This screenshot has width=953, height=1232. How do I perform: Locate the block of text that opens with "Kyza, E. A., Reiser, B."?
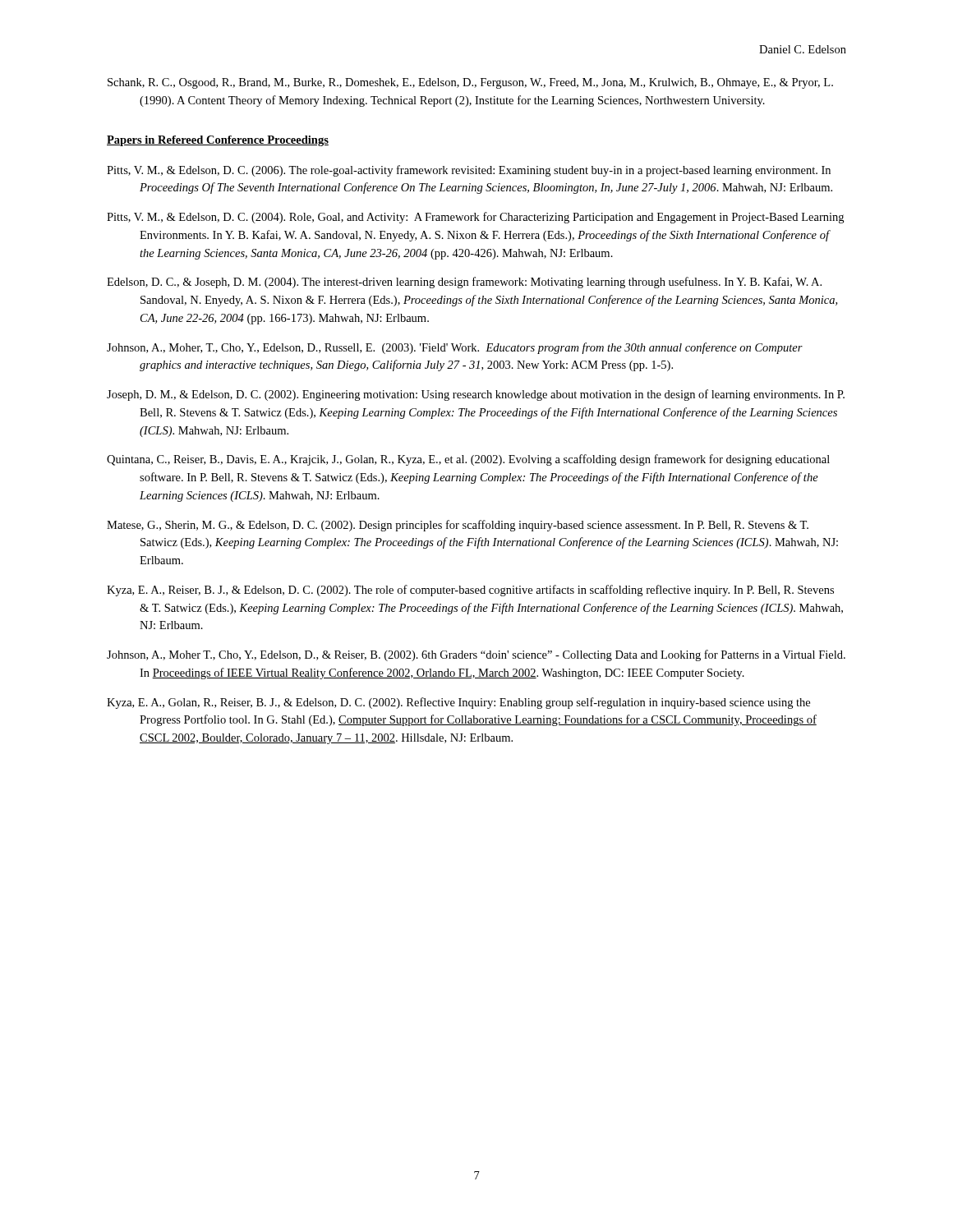tap(475, 607)
